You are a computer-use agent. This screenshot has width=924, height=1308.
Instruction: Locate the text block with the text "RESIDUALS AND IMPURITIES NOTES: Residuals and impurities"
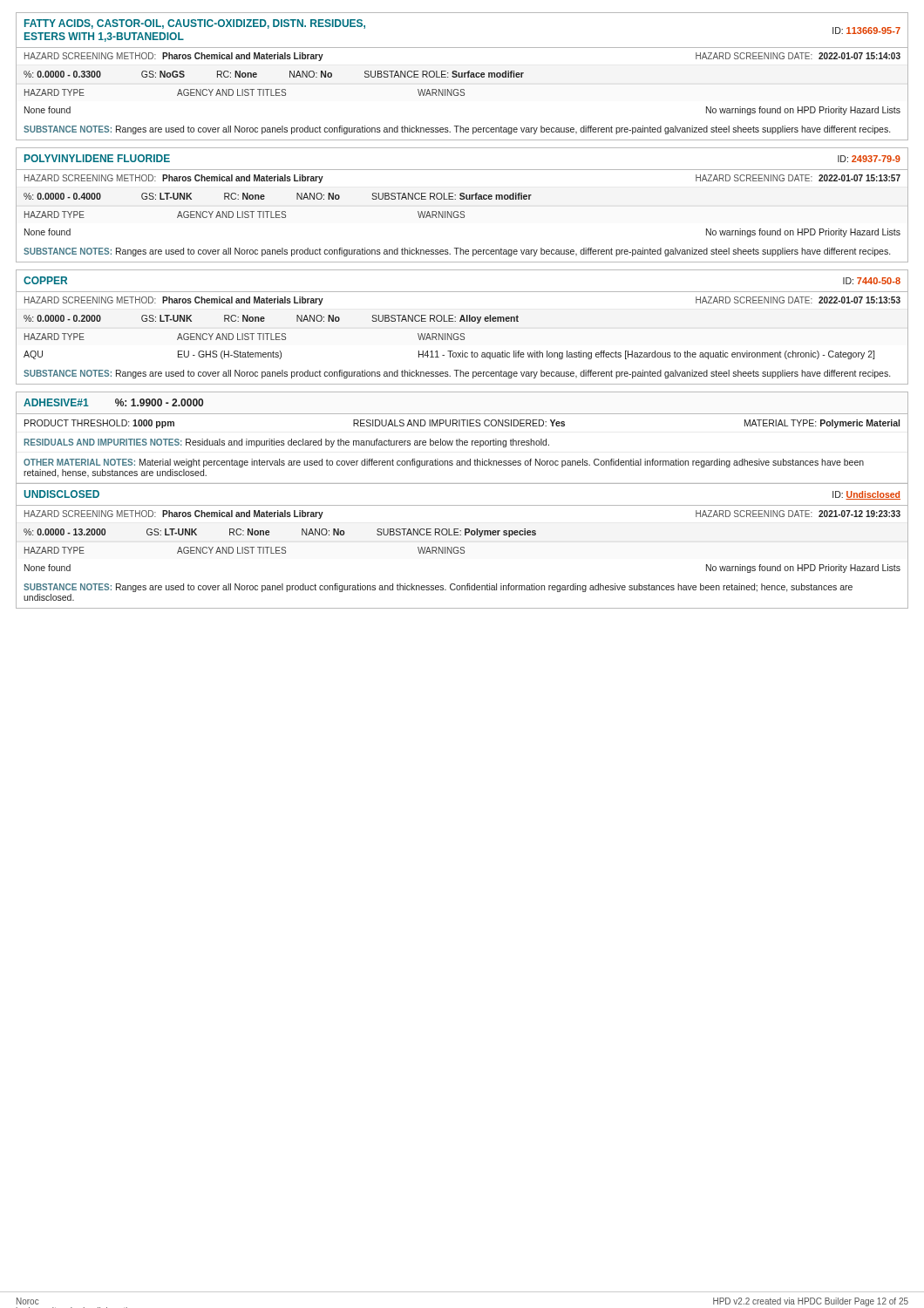(287, 442)
